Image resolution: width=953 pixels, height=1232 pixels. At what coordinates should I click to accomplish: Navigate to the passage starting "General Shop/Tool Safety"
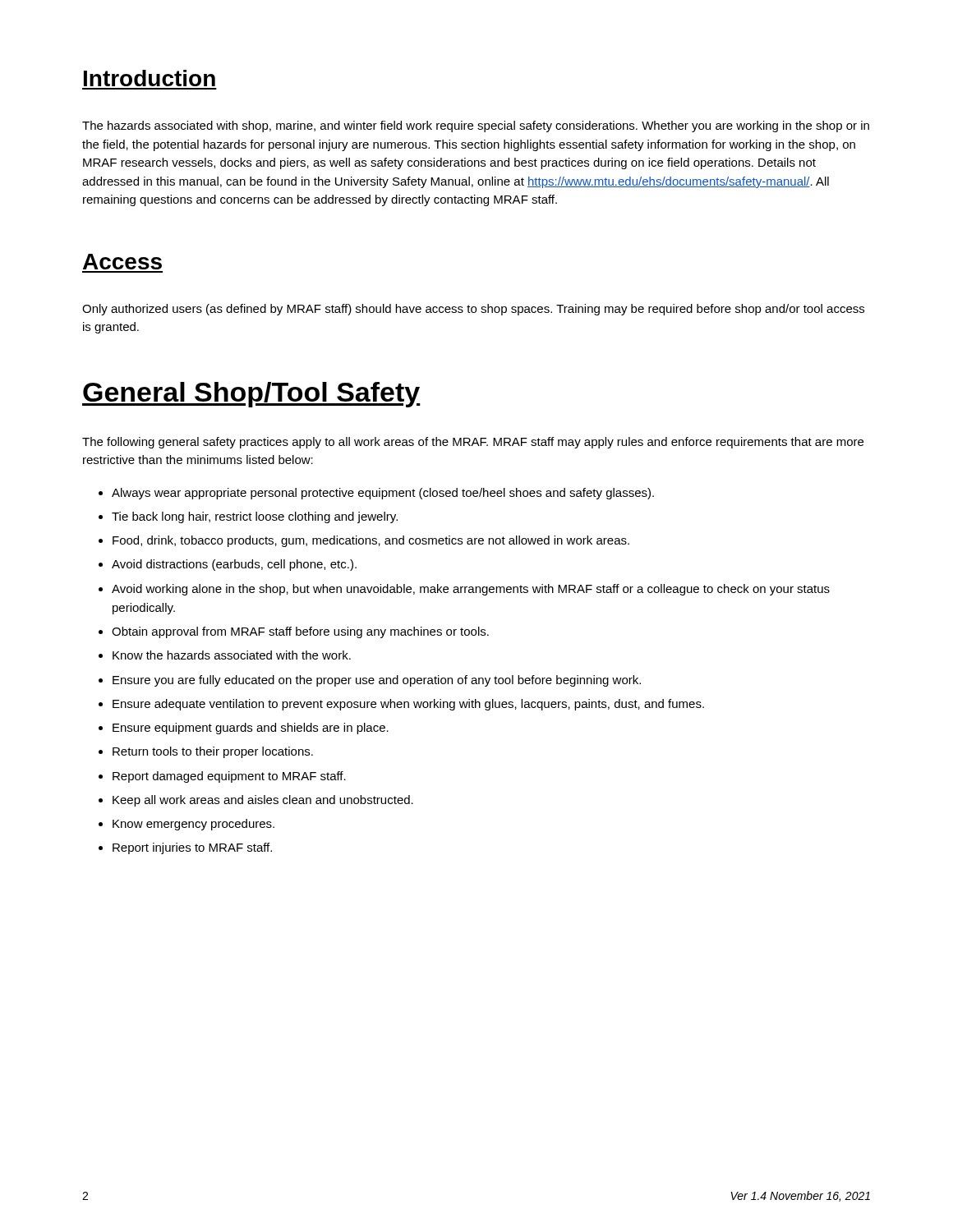click(x=251, y=395)
